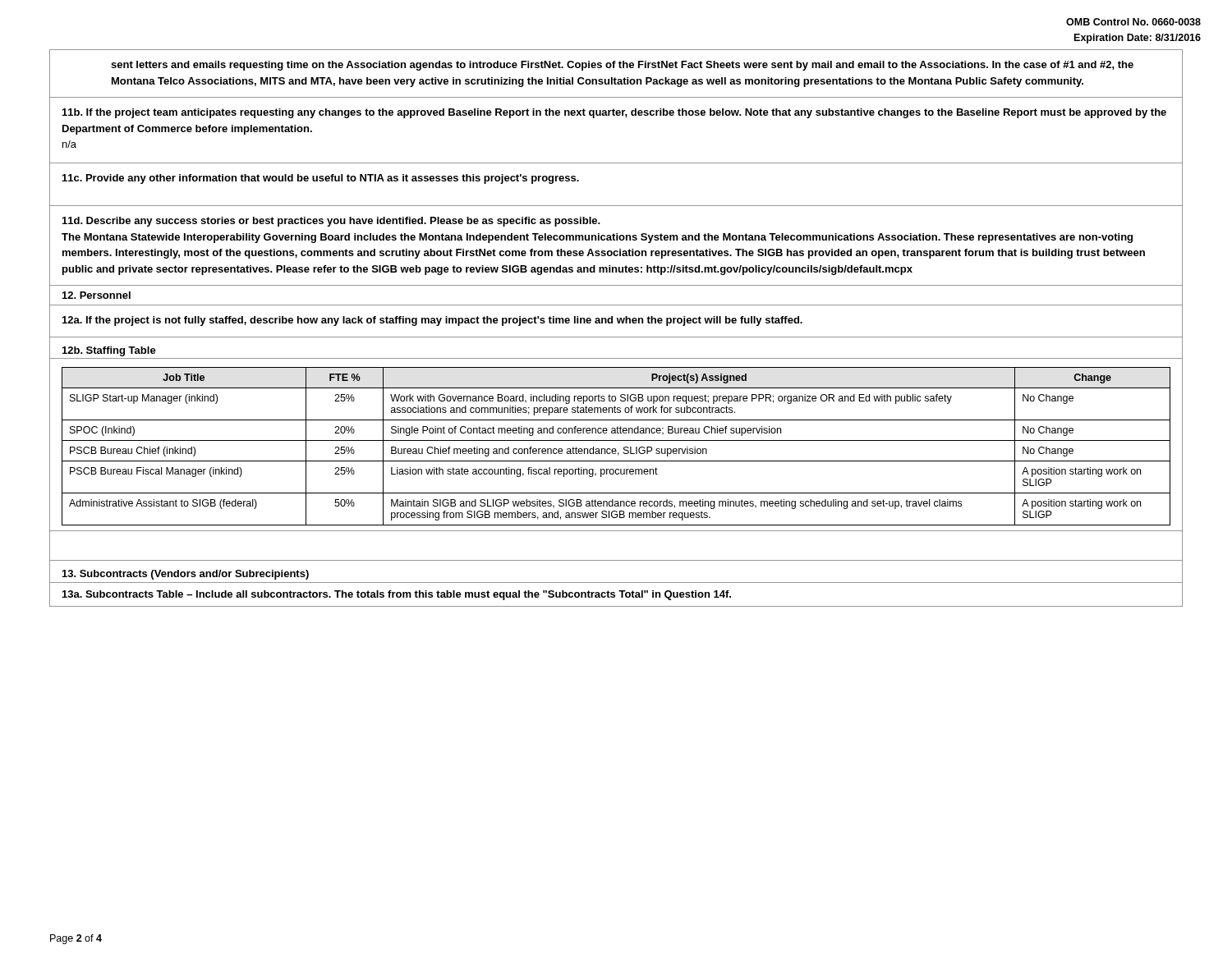Navigate to the text starting "11b. If the"
1232x954 pixels.
click(614, 113)
